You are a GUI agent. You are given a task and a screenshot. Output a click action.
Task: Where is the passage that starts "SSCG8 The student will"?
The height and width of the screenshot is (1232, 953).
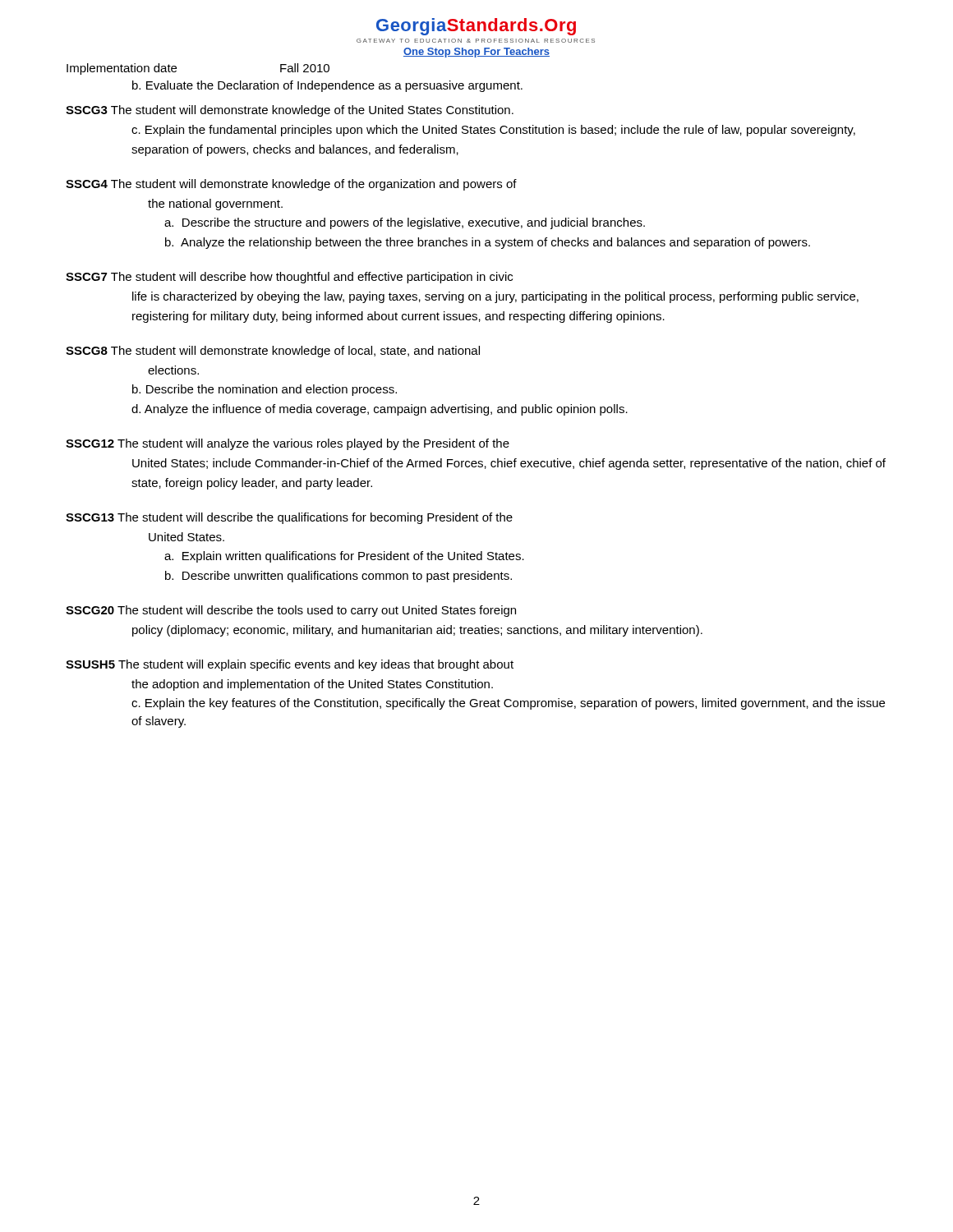pos(273,352)
